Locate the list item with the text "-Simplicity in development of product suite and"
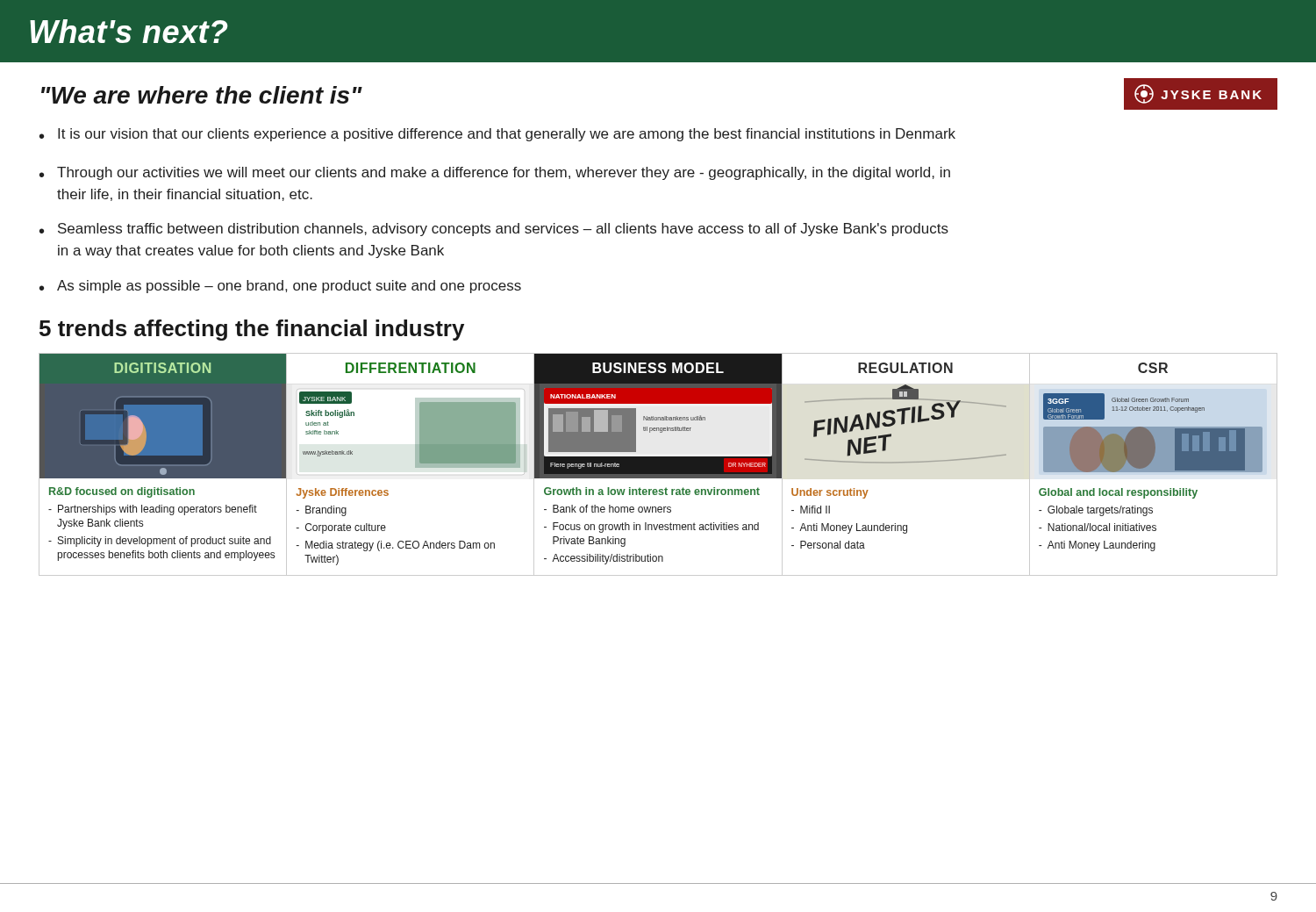Screen dimensions: 912x1316 click(163, 548)
